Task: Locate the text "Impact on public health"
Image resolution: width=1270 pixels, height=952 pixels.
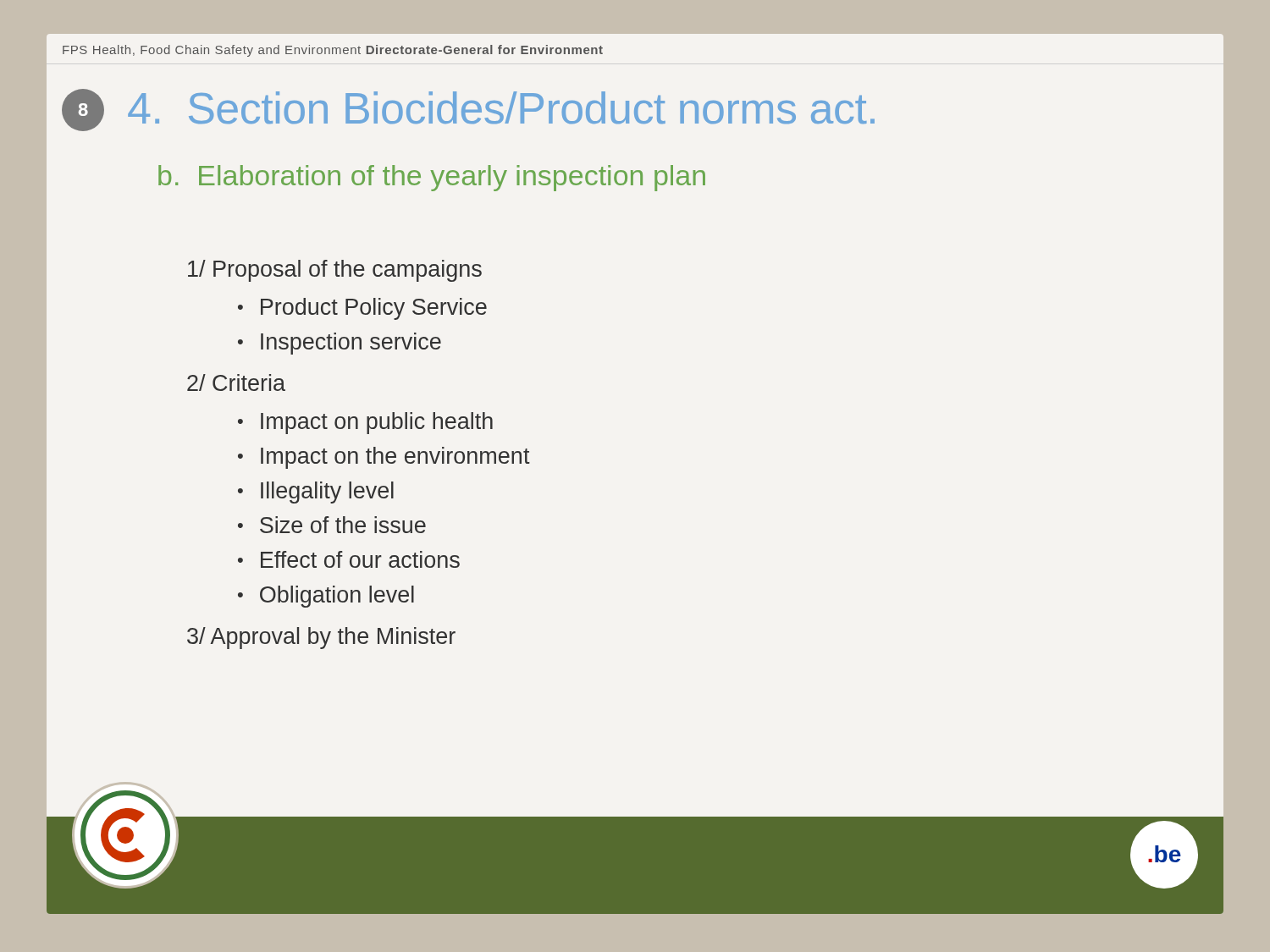Action: click(x=376, y=421)
